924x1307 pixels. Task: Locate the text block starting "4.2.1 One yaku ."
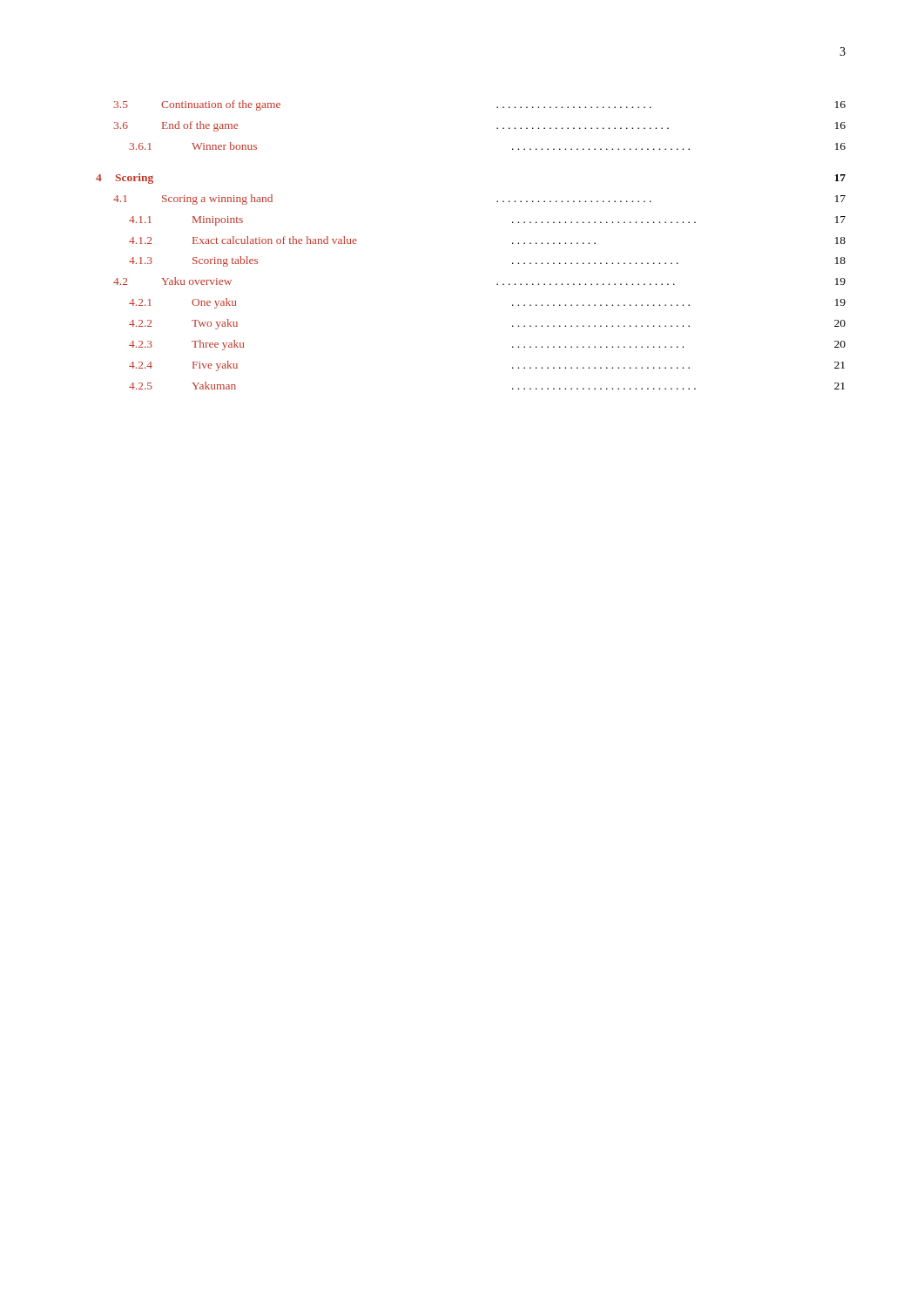(x=141, y=304)
